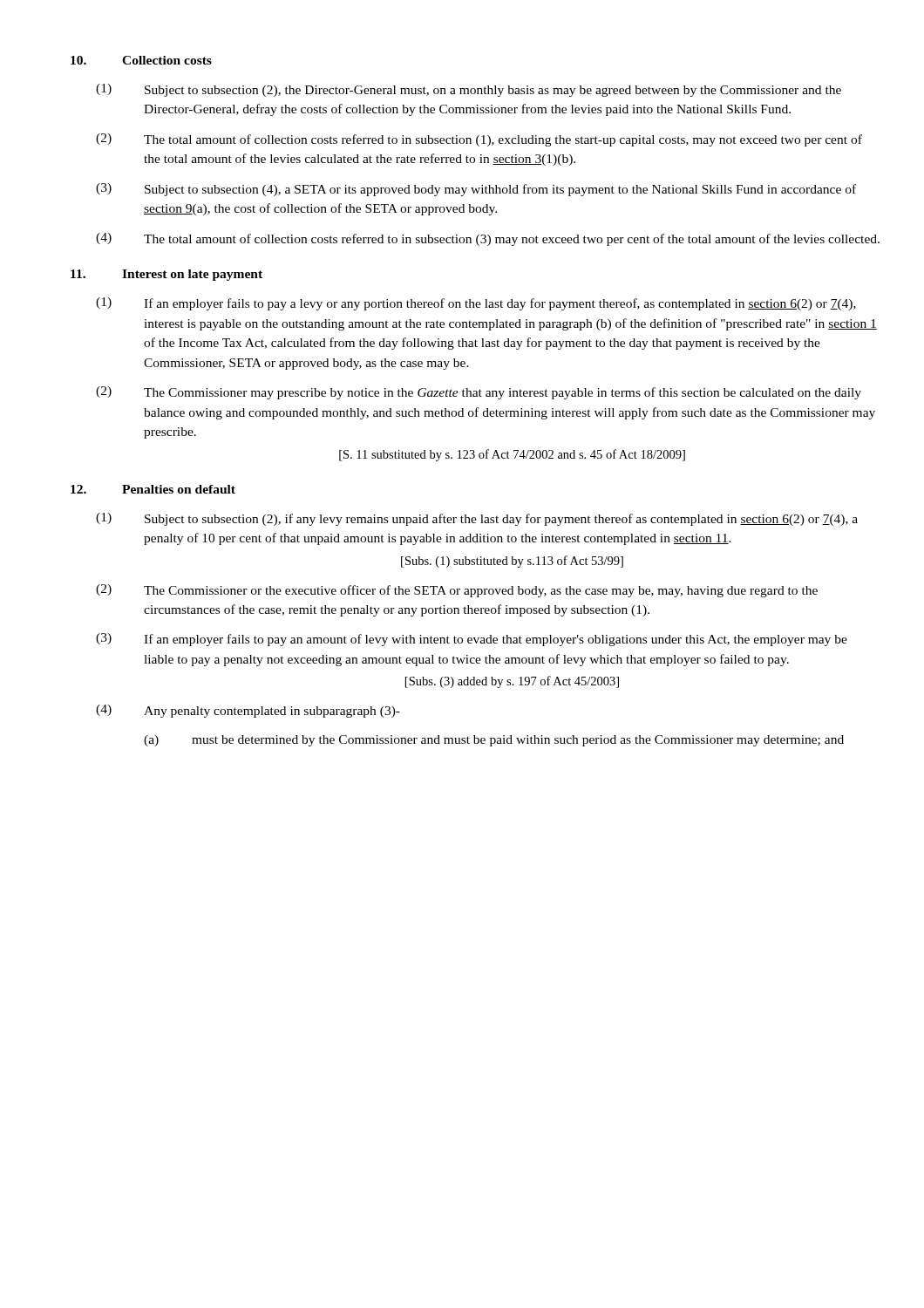
Task: Find the list item containing "(a) must be"
Action: 512,740
